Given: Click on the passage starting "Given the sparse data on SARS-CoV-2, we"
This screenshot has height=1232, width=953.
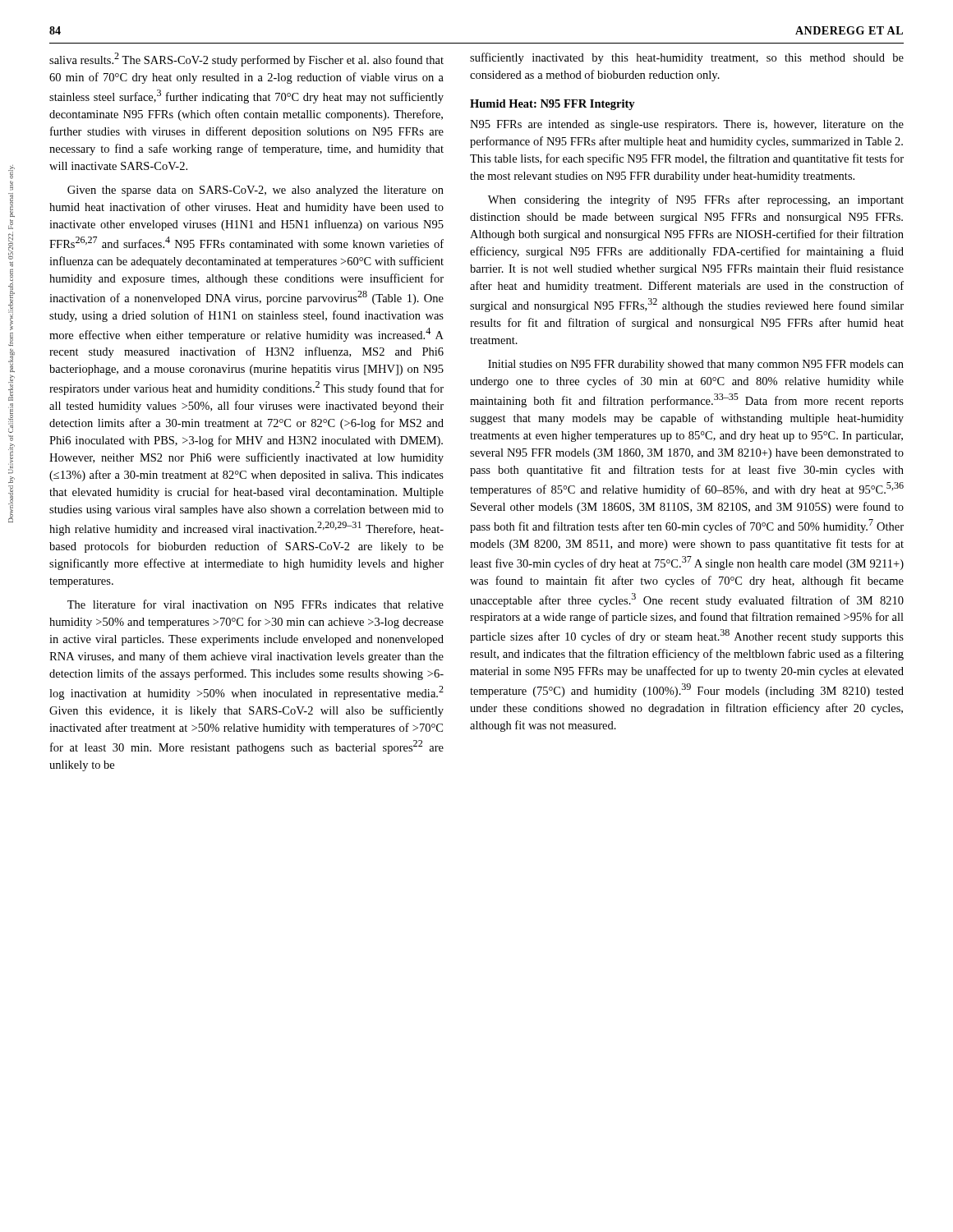Looking at the screenshot, I should pyautogui.click(x=246, y=386).
